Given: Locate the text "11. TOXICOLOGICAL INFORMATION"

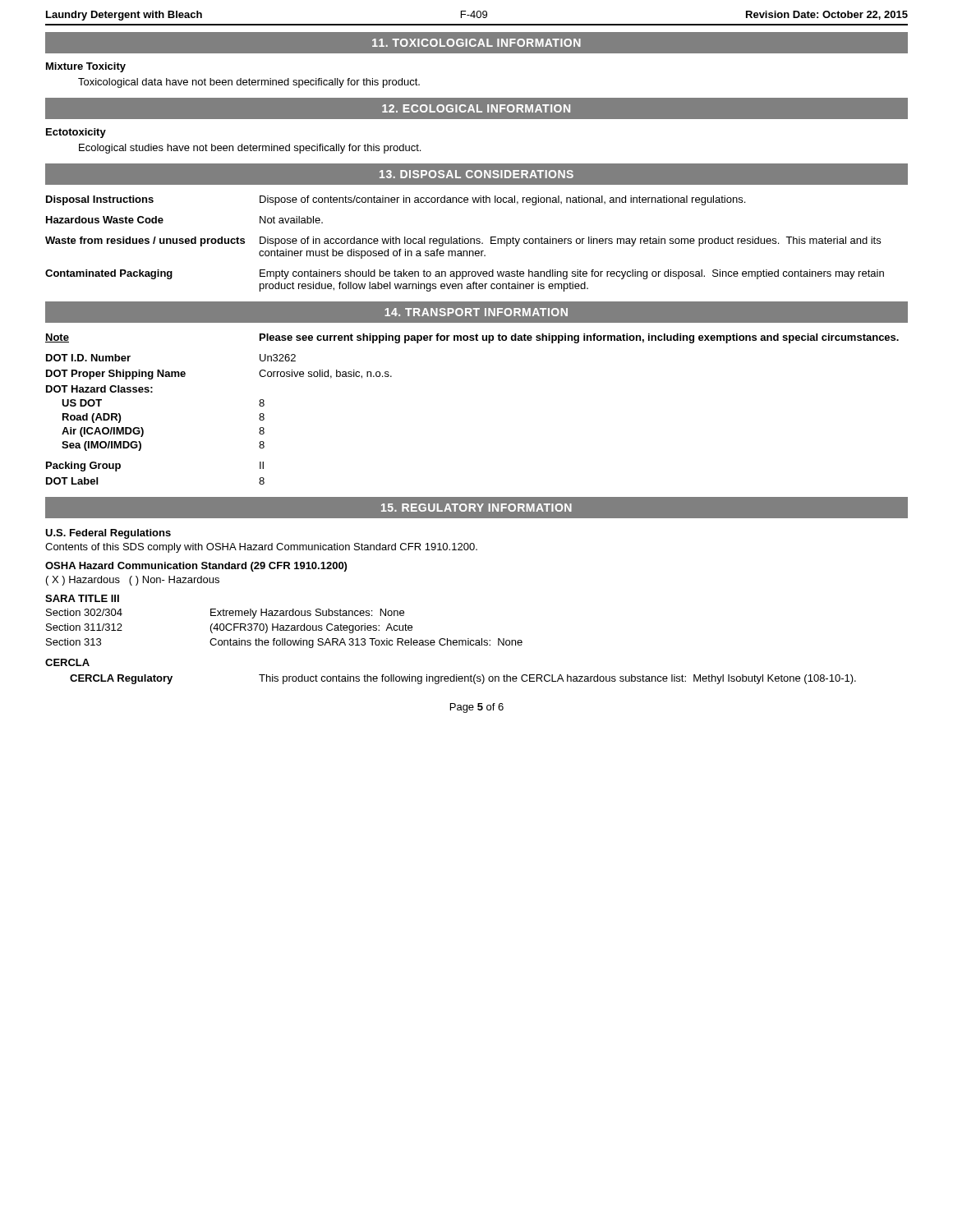Looking at the screenshot, I should tap(476, 43).
